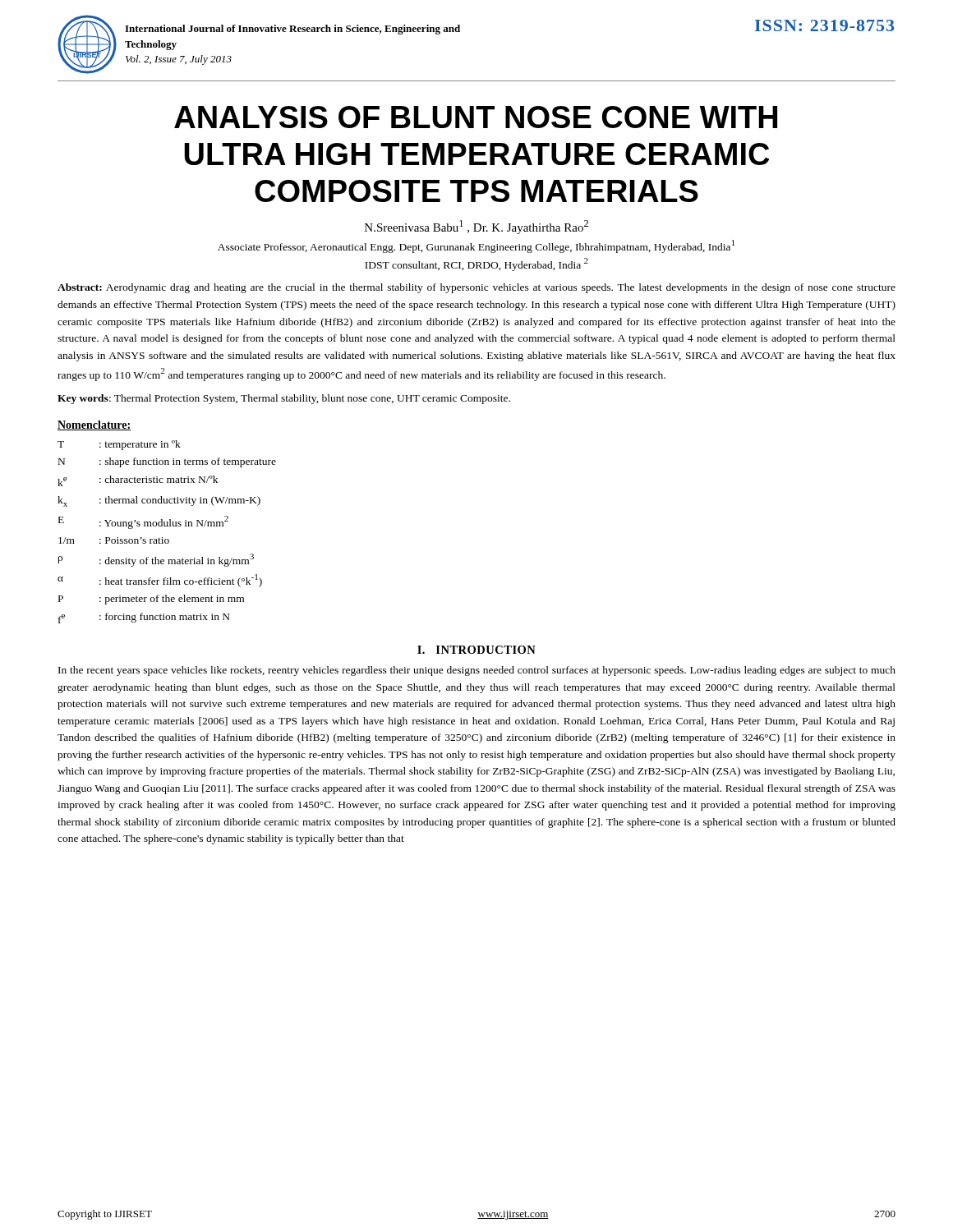Click on the element starting "kx : thermal"
Screen dimensions: 1232x953
pos(159,501)
